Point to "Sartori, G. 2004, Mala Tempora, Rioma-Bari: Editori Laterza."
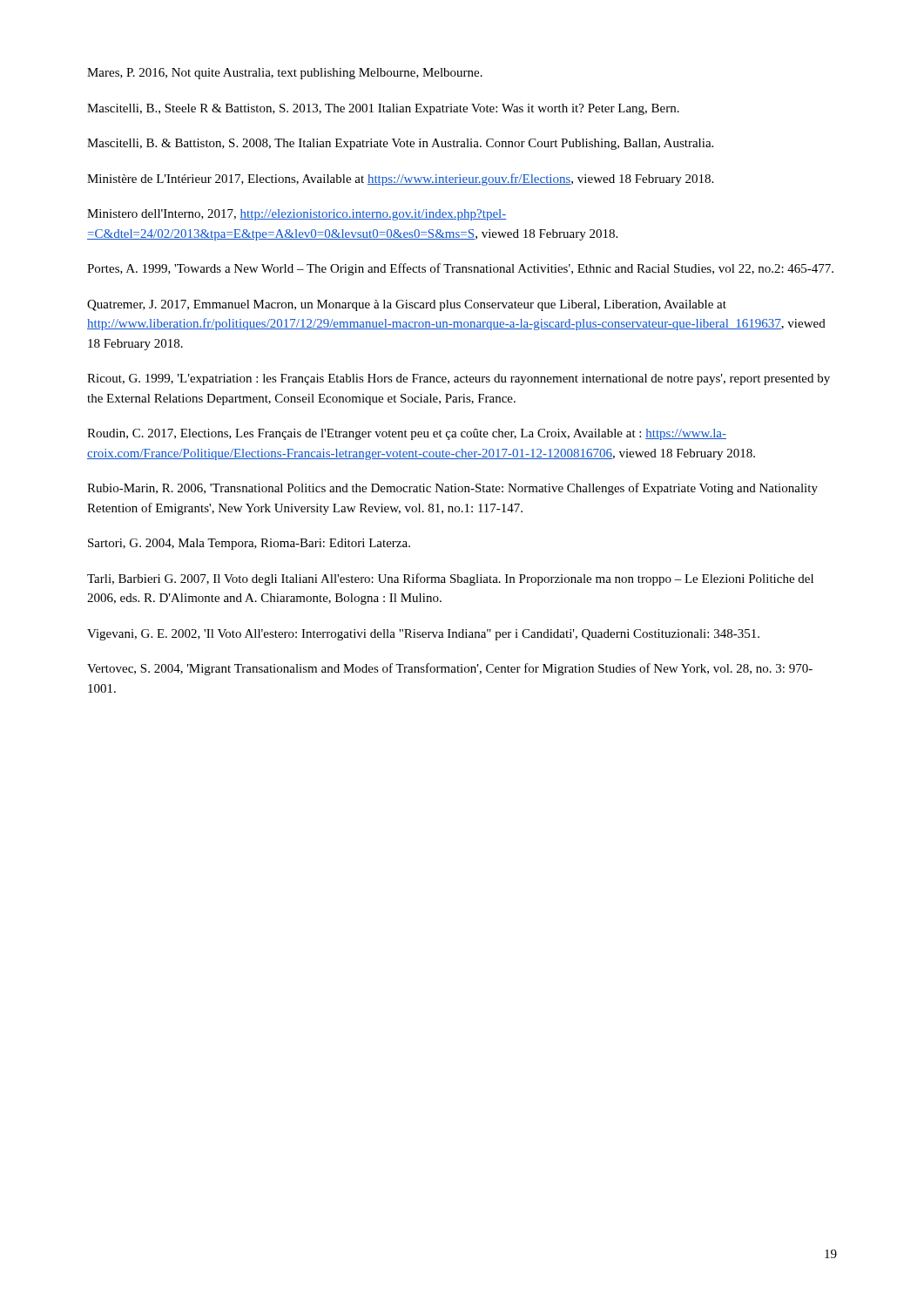The image size is (924, 1307). click(249, 543)
